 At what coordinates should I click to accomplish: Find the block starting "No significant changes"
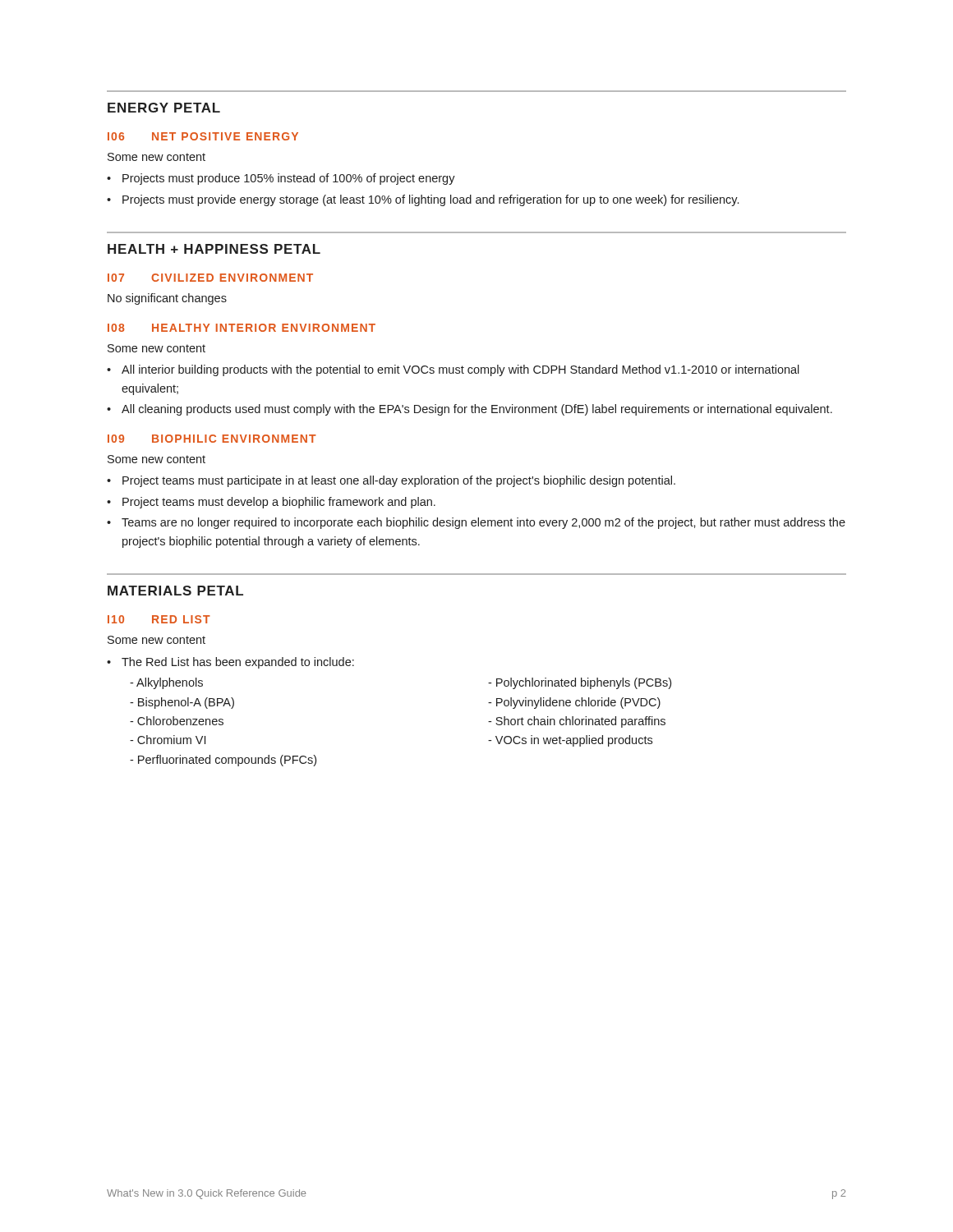click(x=167, y=298)
